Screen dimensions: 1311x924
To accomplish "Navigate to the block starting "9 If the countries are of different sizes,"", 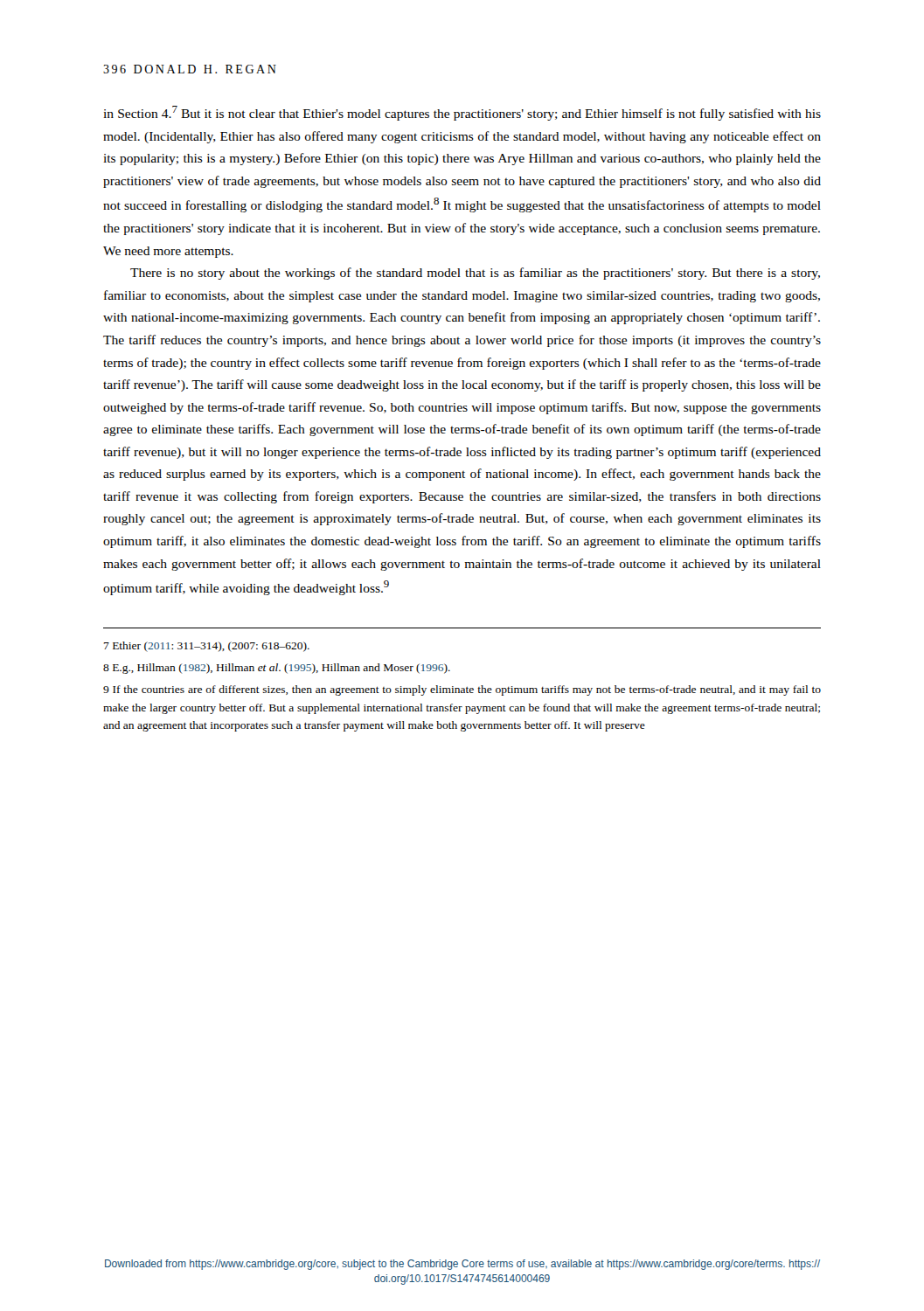I will pos(462,707).
